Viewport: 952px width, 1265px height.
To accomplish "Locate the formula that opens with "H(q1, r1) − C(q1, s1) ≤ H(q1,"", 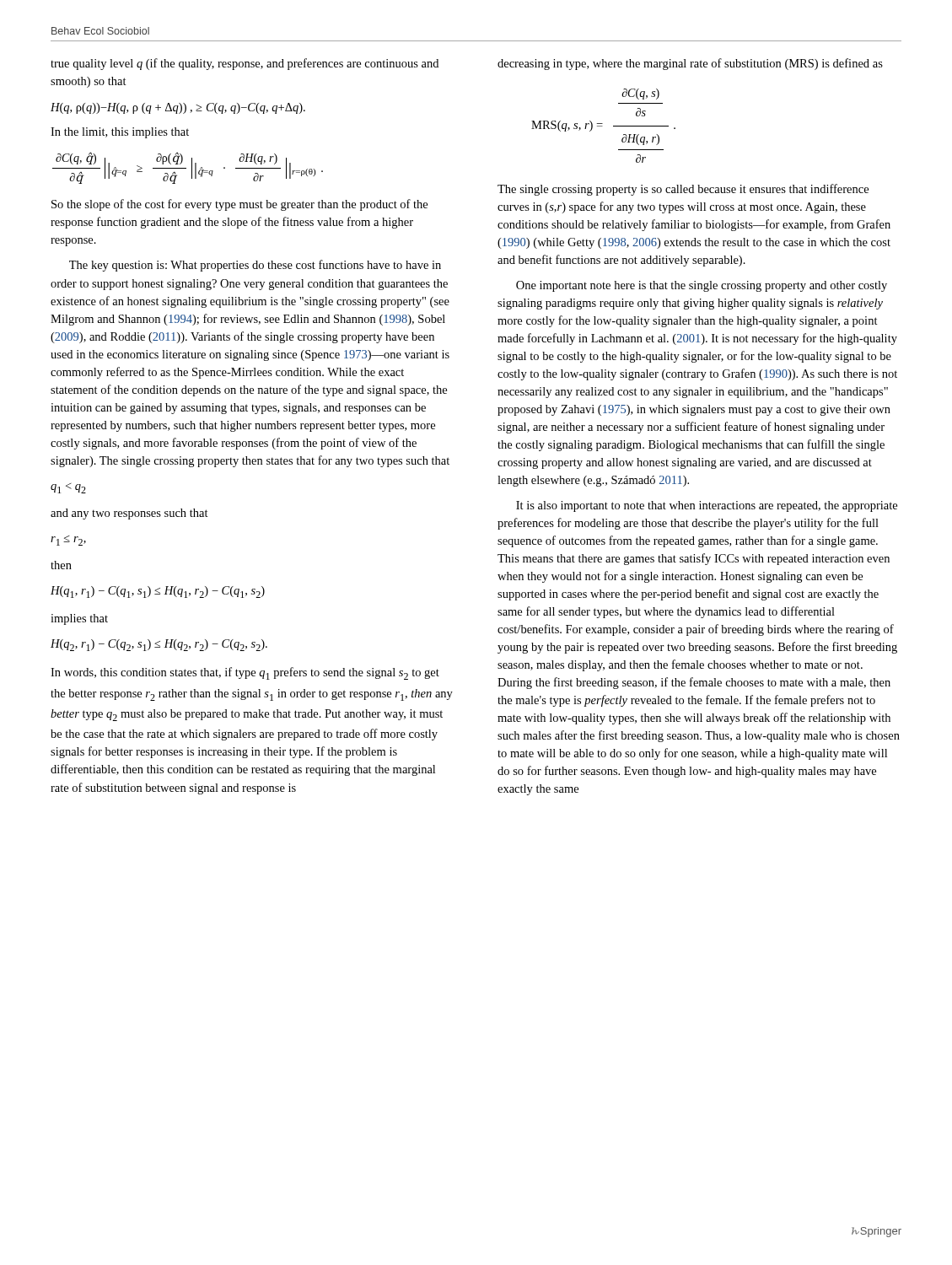I will [x=158, y=592].
